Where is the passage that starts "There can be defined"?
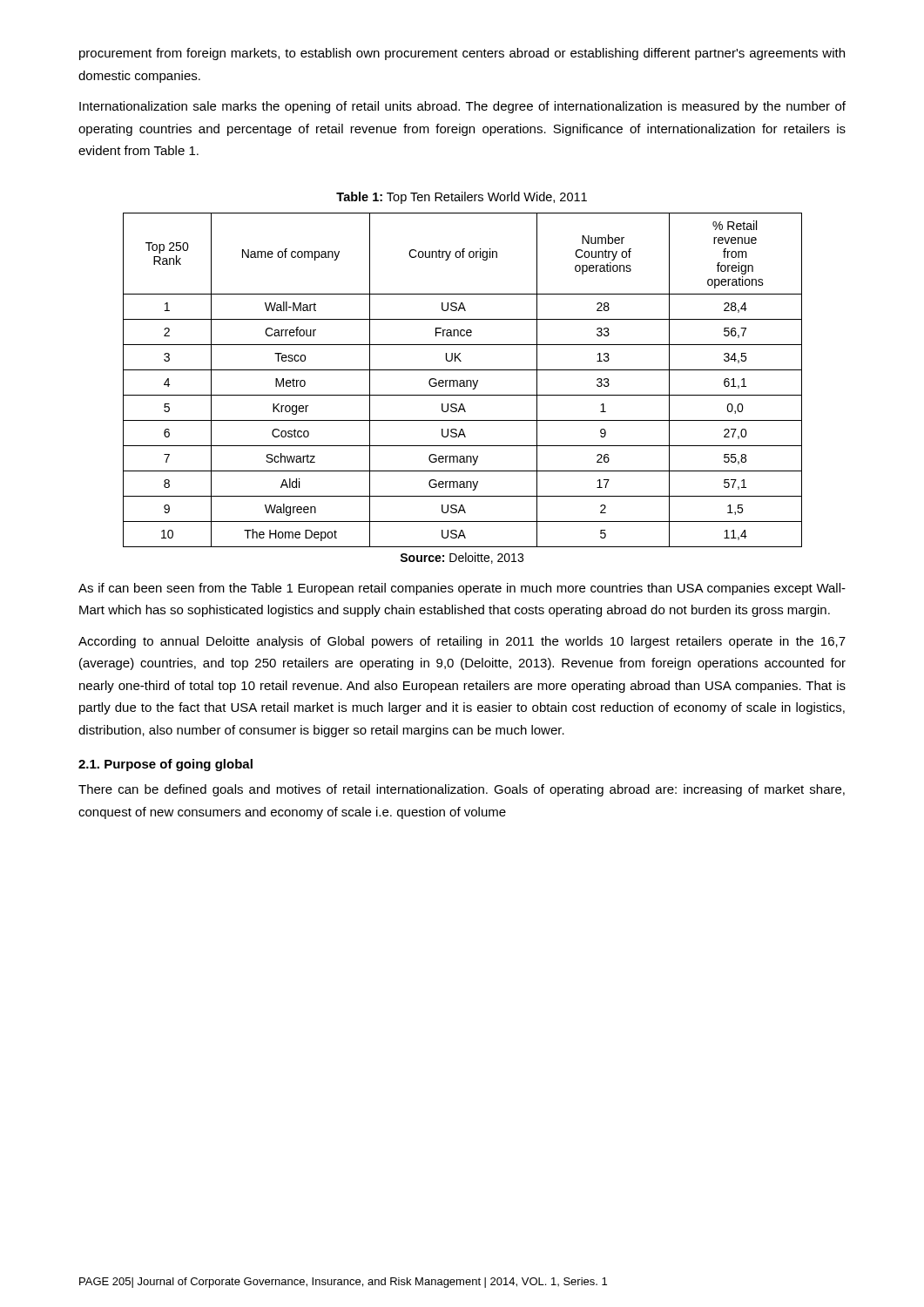Image resolution: width=924 pixels, height=1307 pixels. 462,800
